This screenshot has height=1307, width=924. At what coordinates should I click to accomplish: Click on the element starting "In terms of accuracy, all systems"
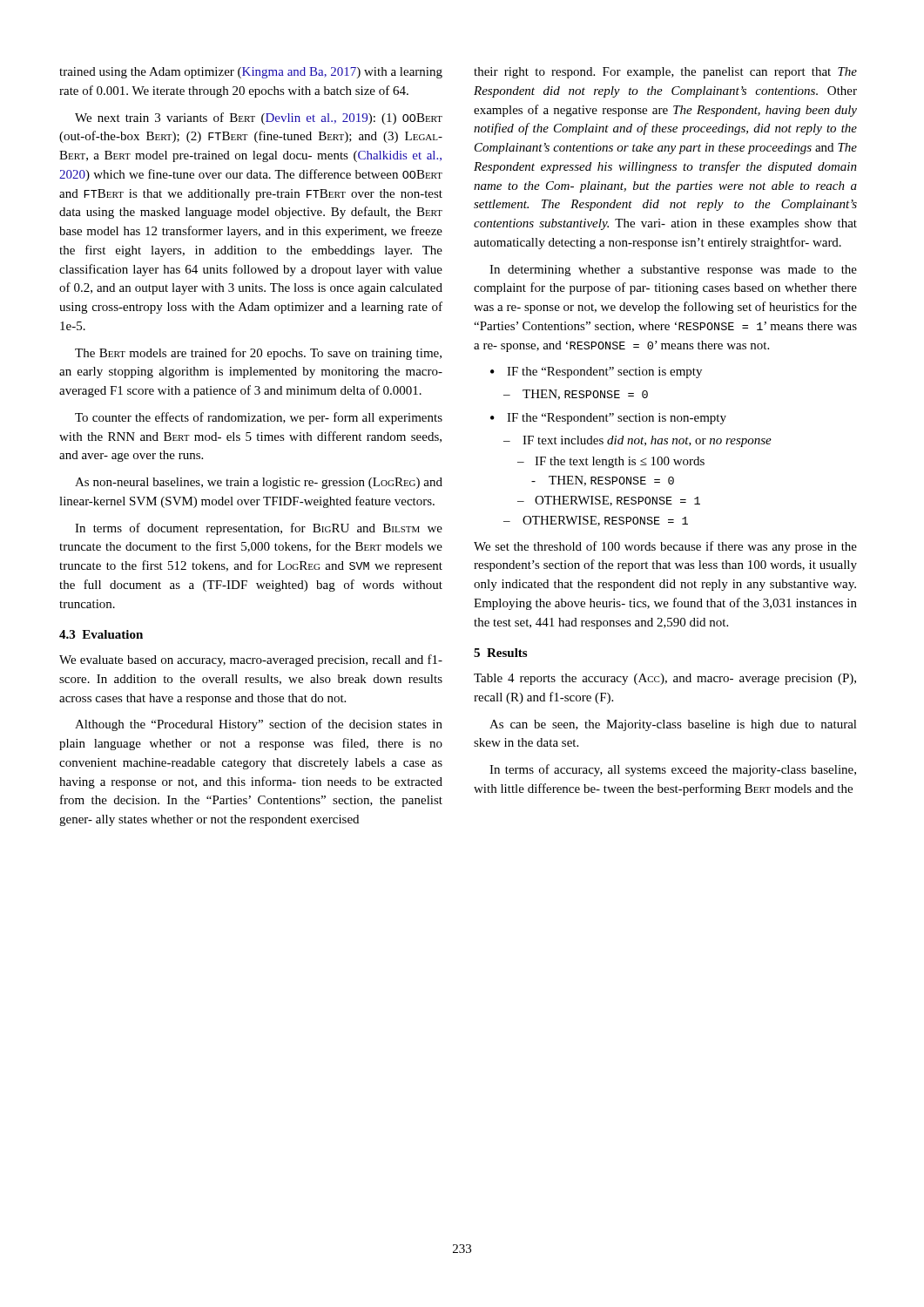(x=665, y=780)
